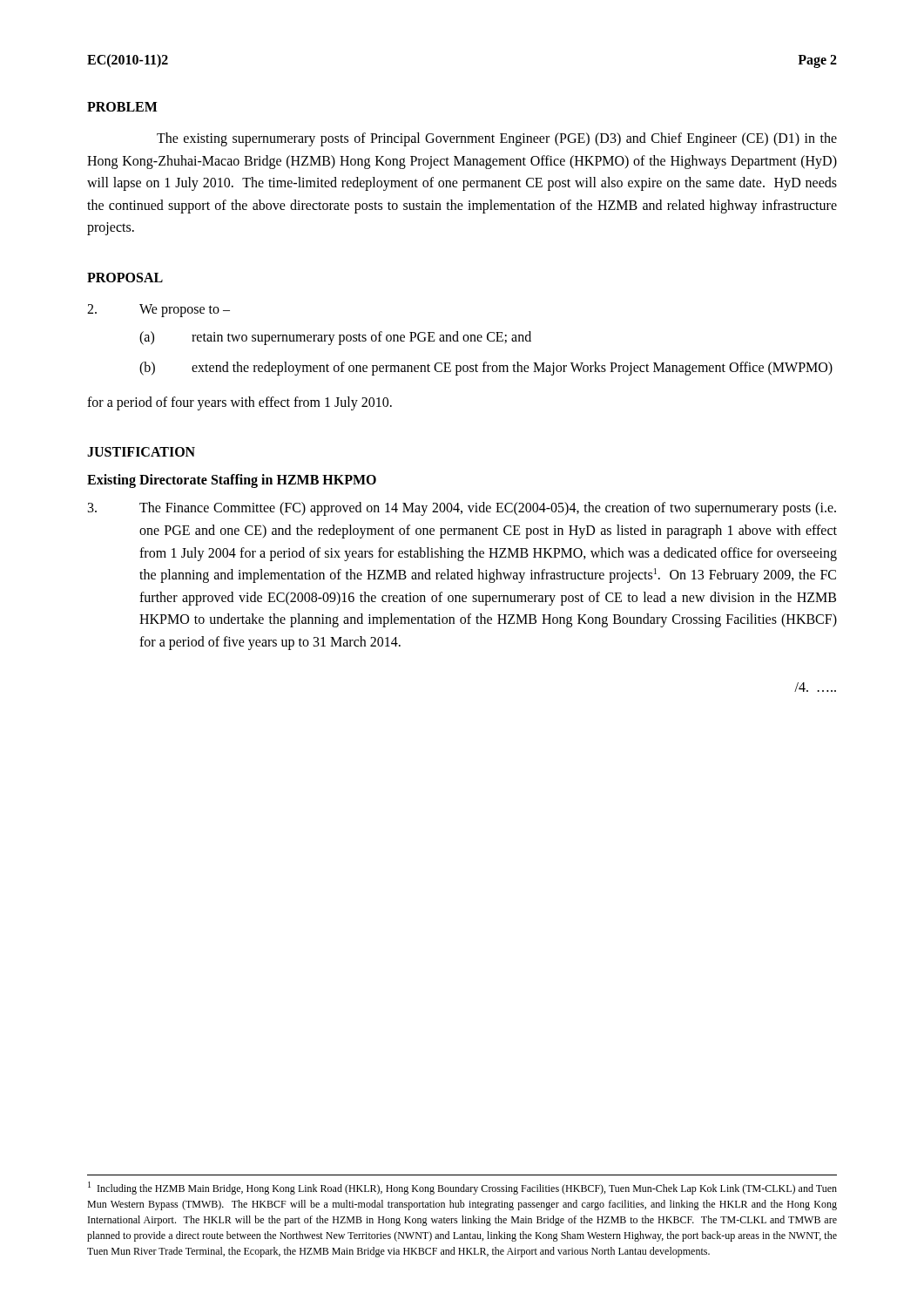Point to the element starting "(b) extend the"
Screen dimensions: 1307x924
[488, 368]
